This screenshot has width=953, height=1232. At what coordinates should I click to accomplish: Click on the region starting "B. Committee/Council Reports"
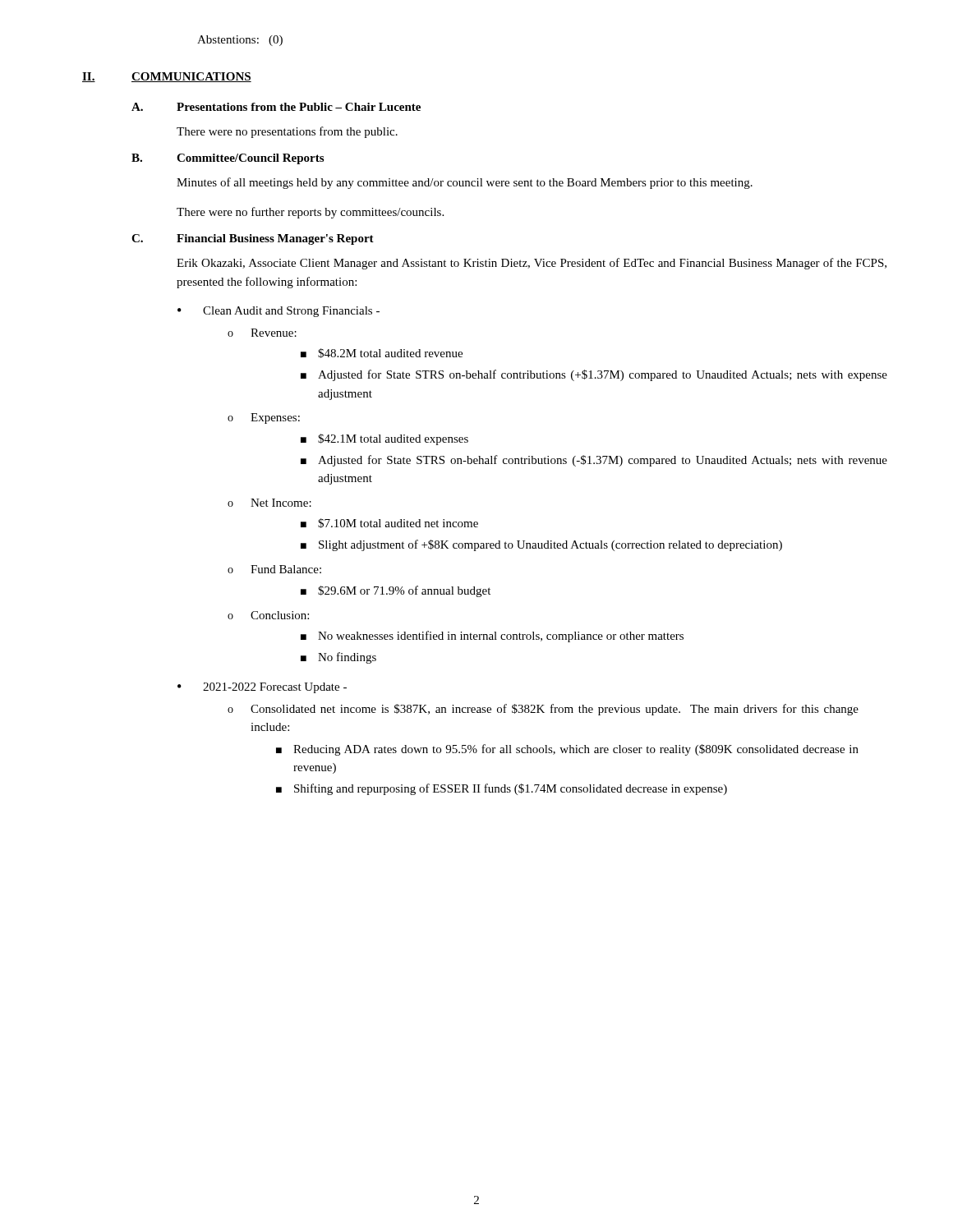tap(228, 158)
